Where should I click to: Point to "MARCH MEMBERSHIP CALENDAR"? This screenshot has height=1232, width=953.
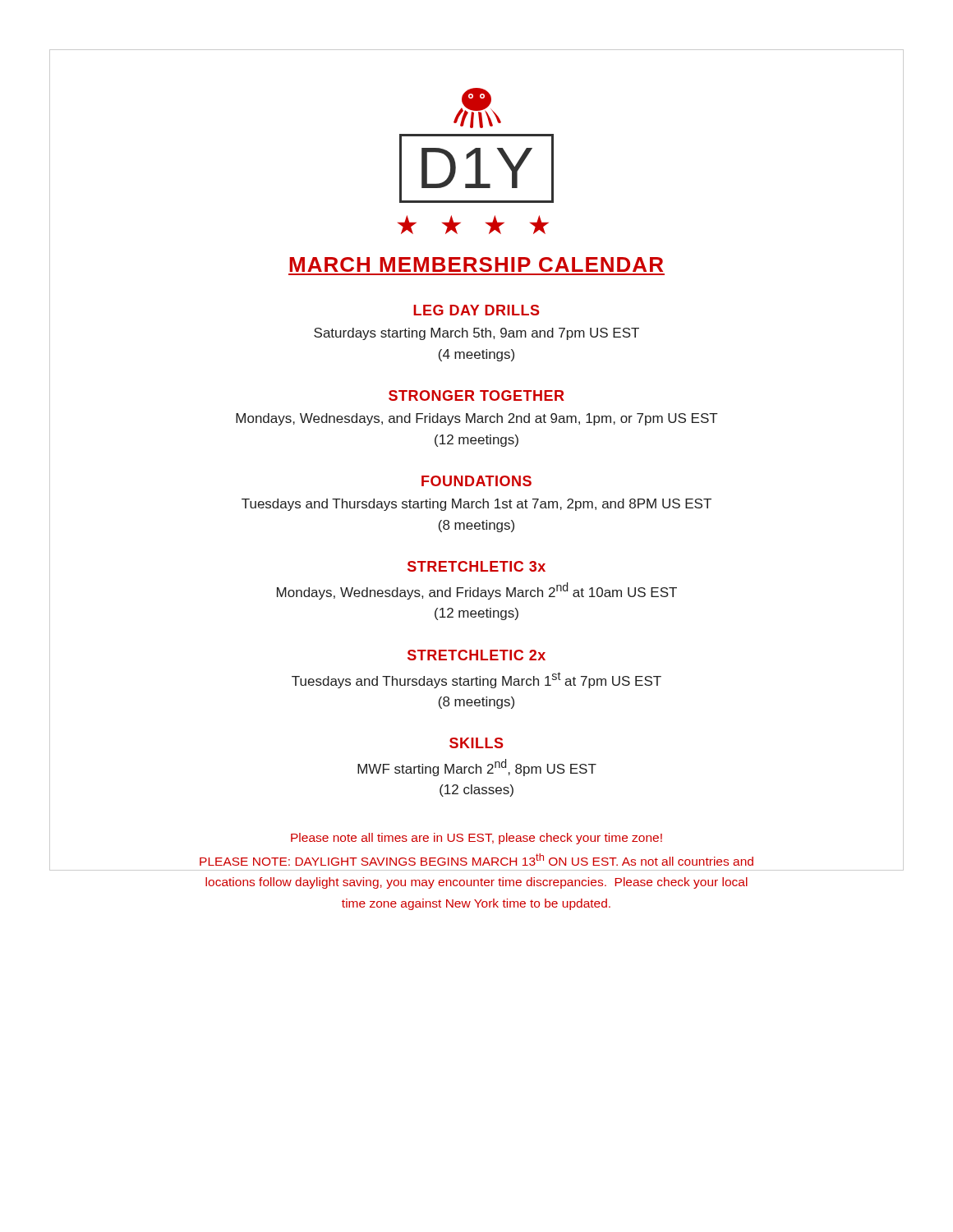pos(476,265)
